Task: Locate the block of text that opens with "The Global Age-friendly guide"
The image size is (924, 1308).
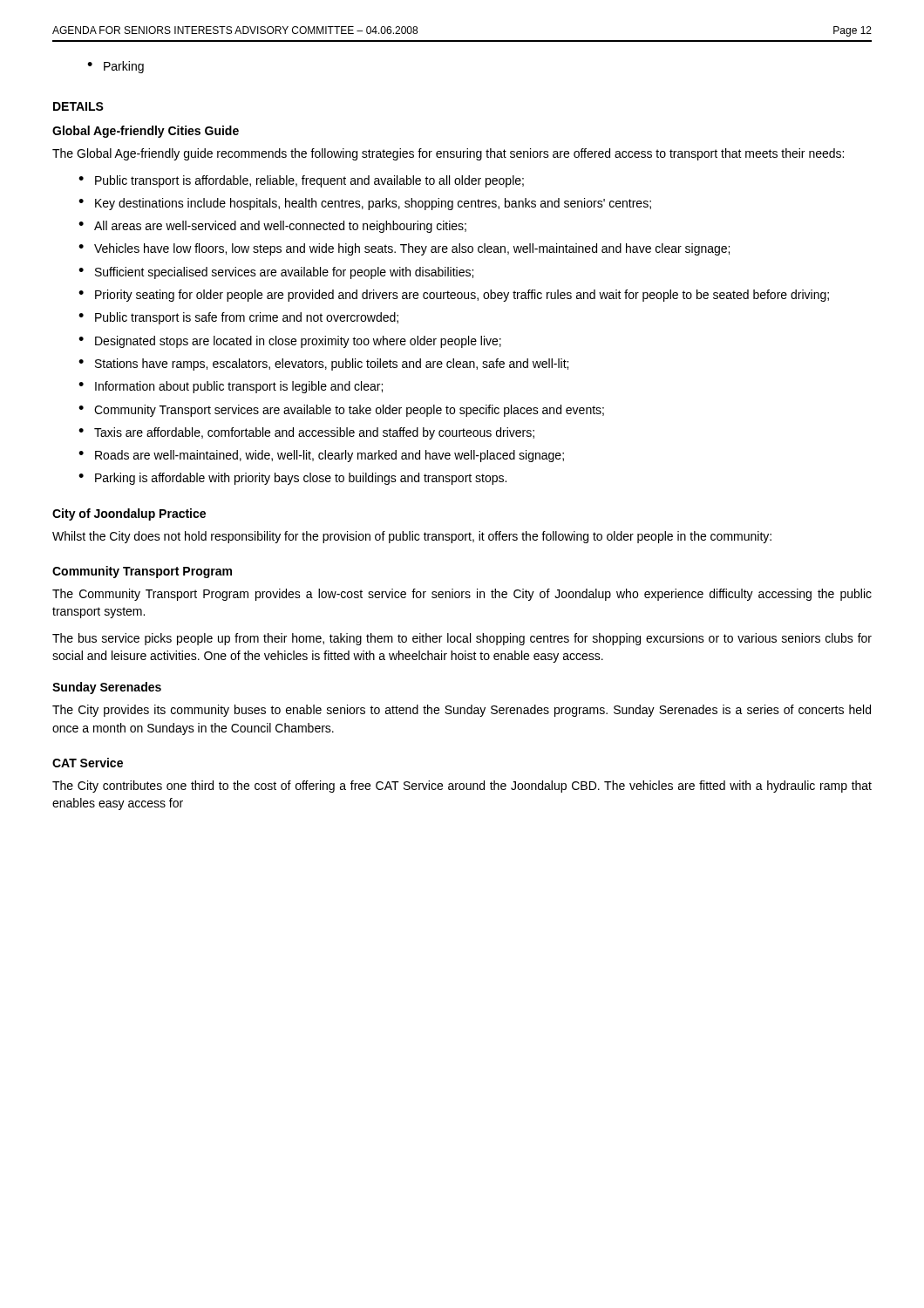Action: click(x=449, y=154)
